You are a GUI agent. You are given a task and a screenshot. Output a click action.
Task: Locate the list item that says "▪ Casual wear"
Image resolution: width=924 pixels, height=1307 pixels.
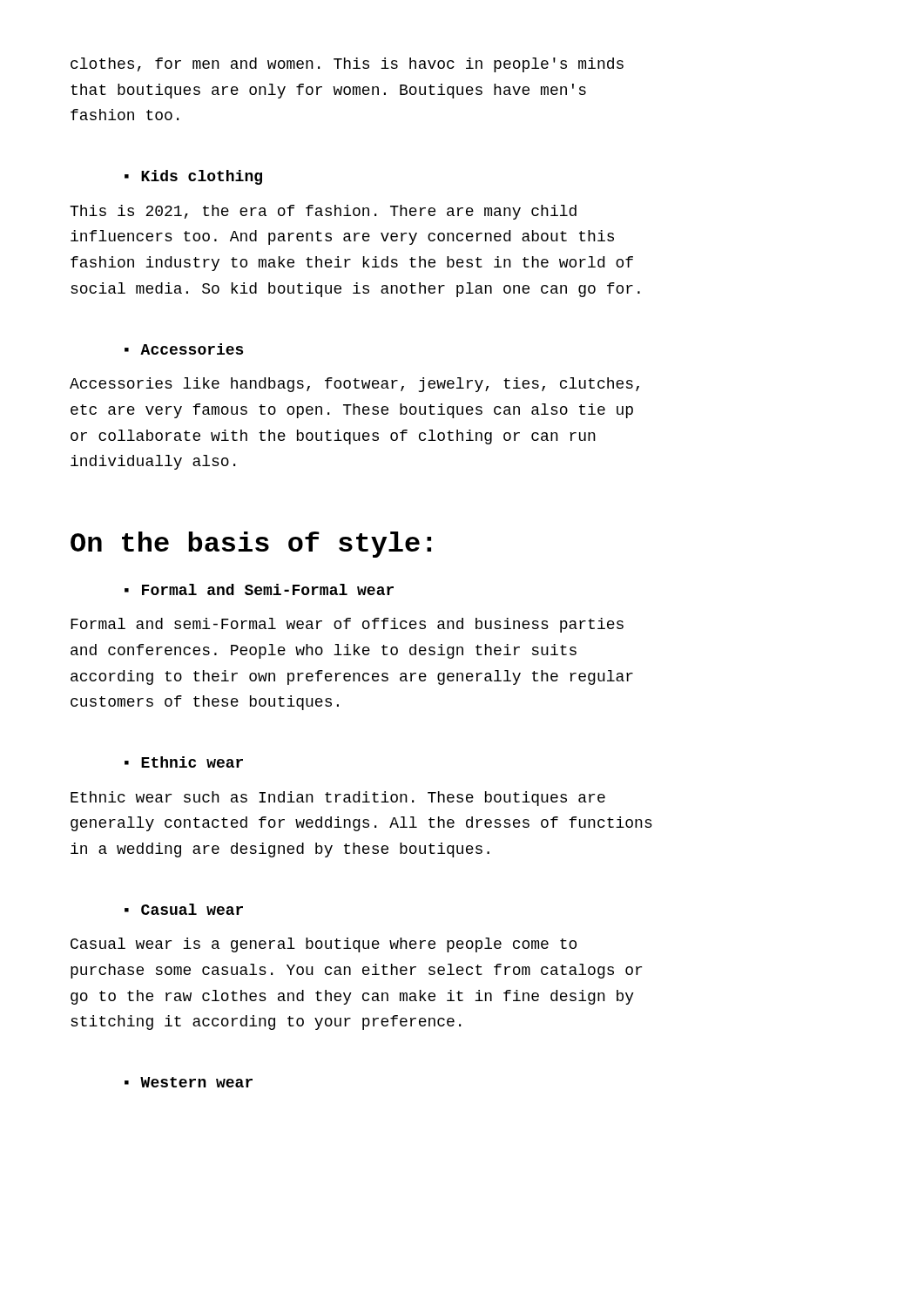[x=183, y=910]
